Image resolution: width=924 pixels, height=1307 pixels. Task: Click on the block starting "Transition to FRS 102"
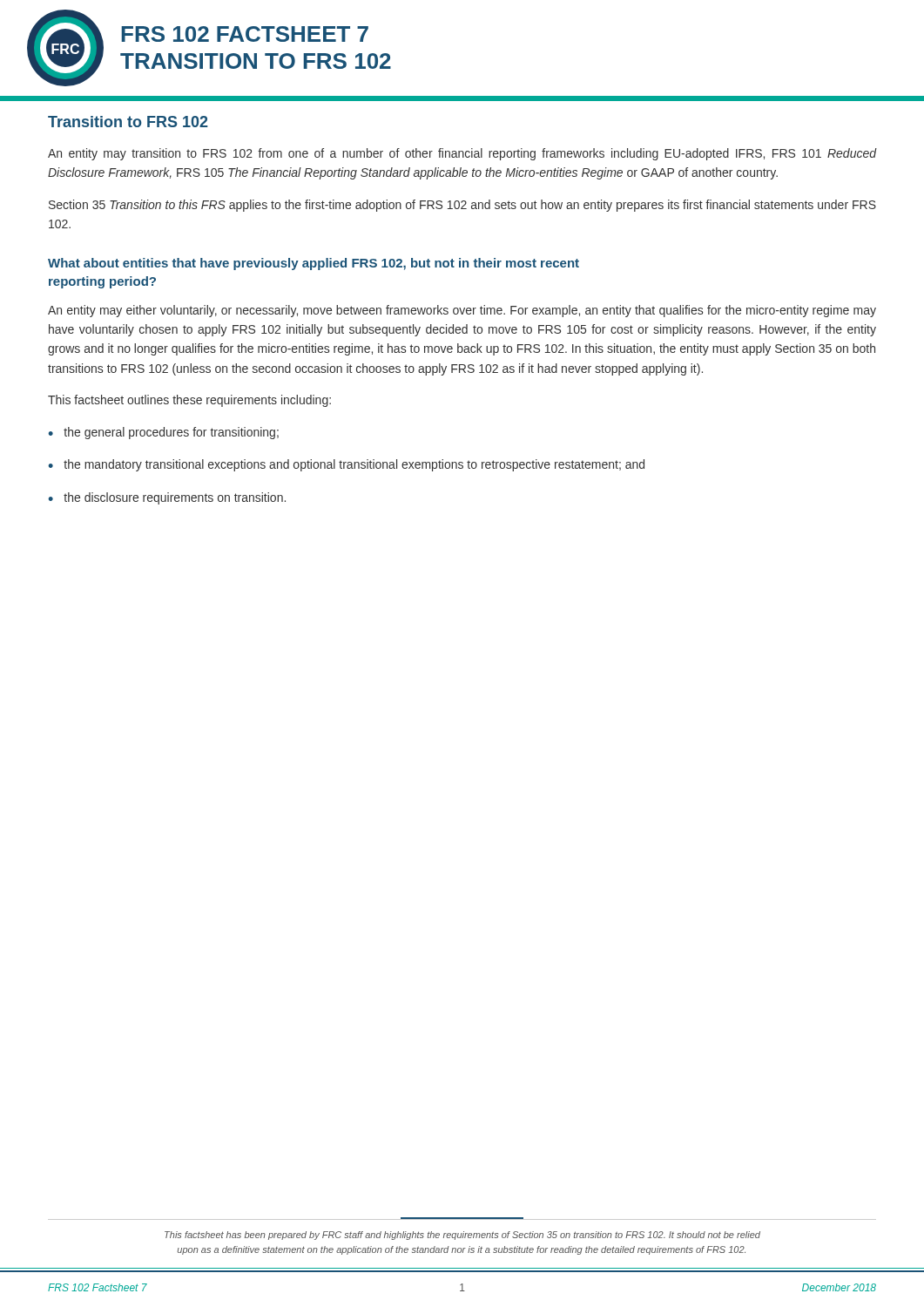[x=128, y=122]
